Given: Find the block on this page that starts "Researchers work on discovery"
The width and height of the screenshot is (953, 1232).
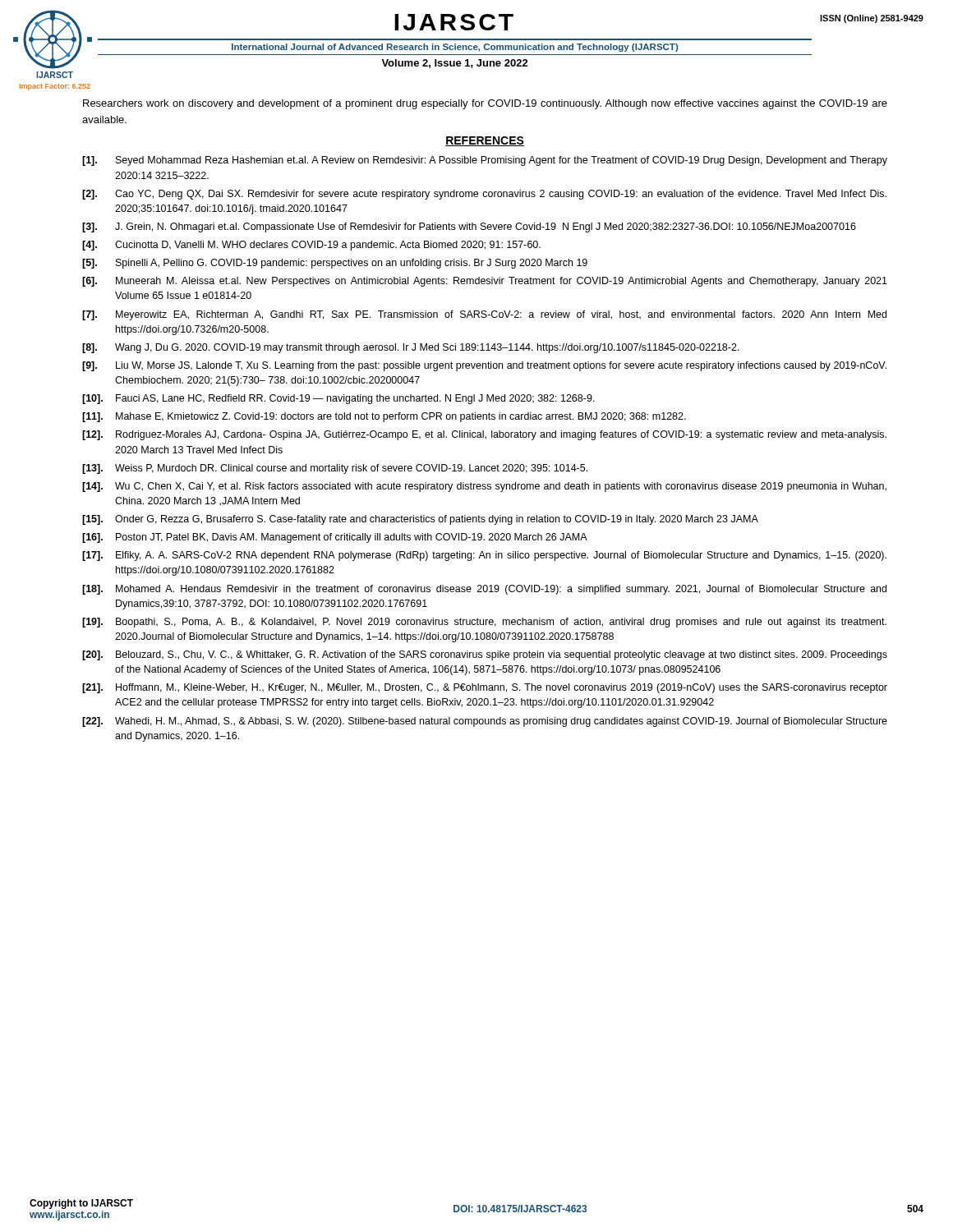Looking at the screenshot, I should coord(485,111).
